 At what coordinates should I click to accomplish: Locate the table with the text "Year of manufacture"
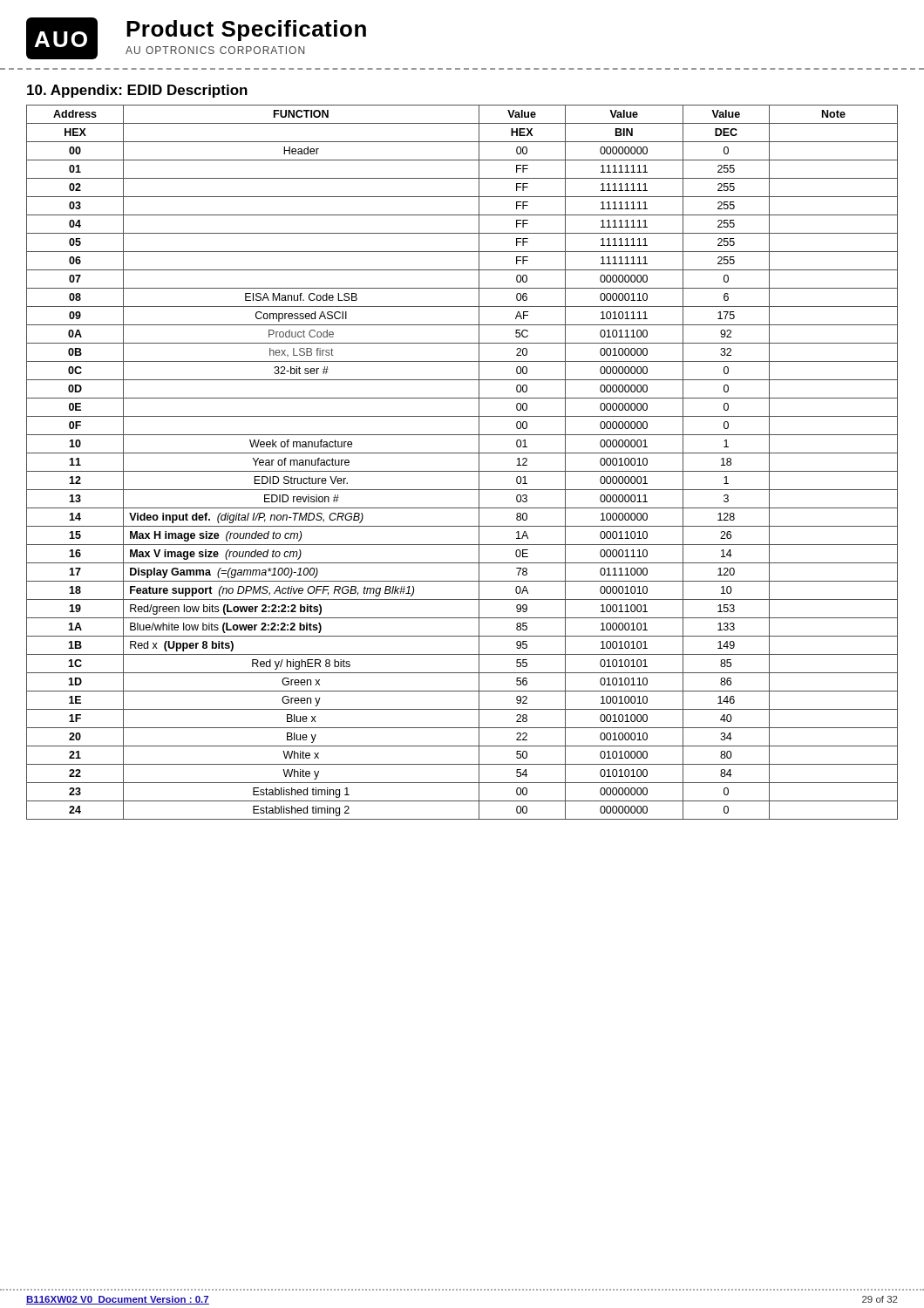pos(462,462)
